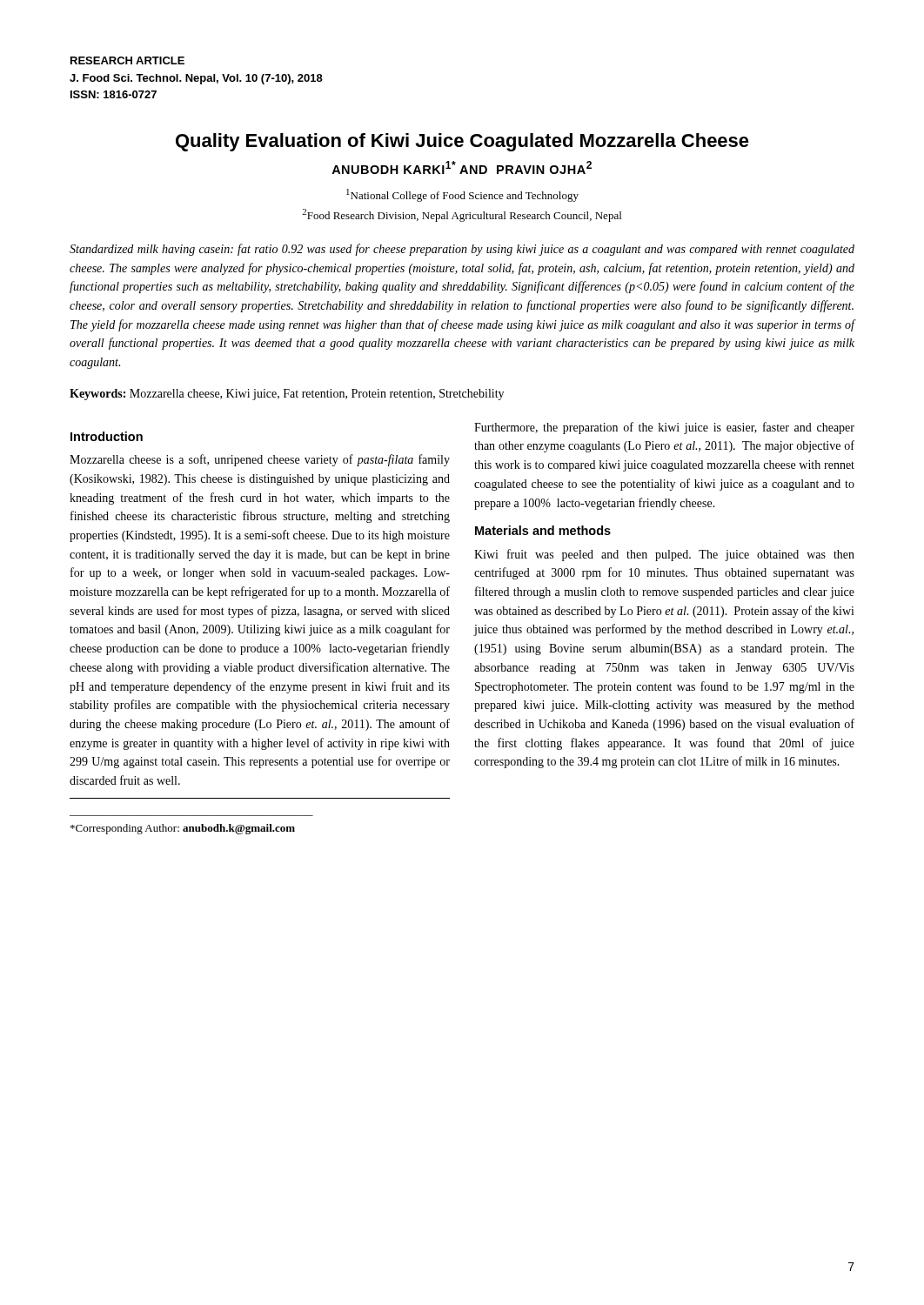Viewport: 924px width, 1305px height.
Task: Locate the block starting "Quality Evaluation of Kiwi Juice"
Action: click(462, 177)
